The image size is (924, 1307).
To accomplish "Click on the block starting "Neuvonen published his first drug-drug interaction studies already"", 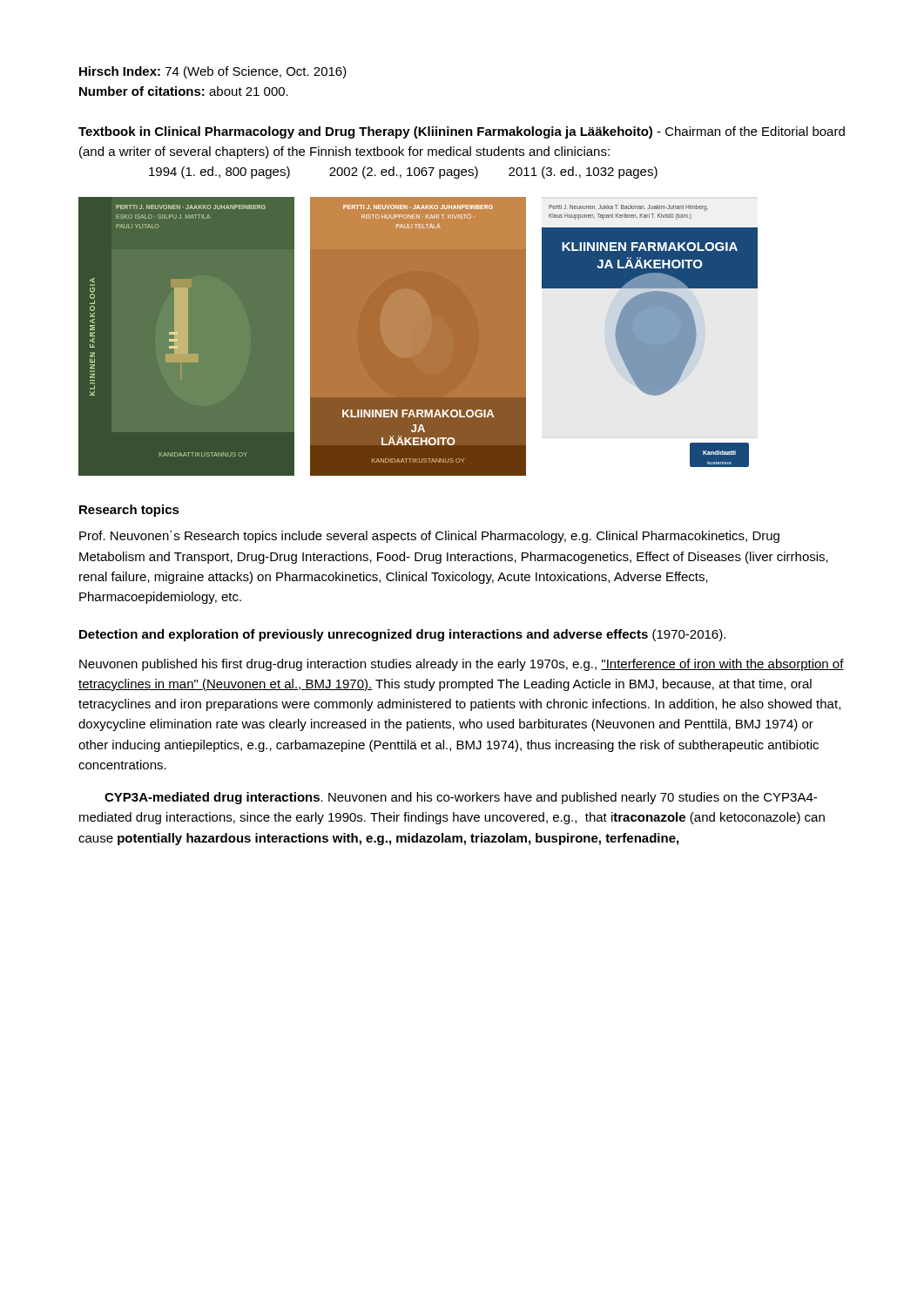I will [x=461, y=714].
